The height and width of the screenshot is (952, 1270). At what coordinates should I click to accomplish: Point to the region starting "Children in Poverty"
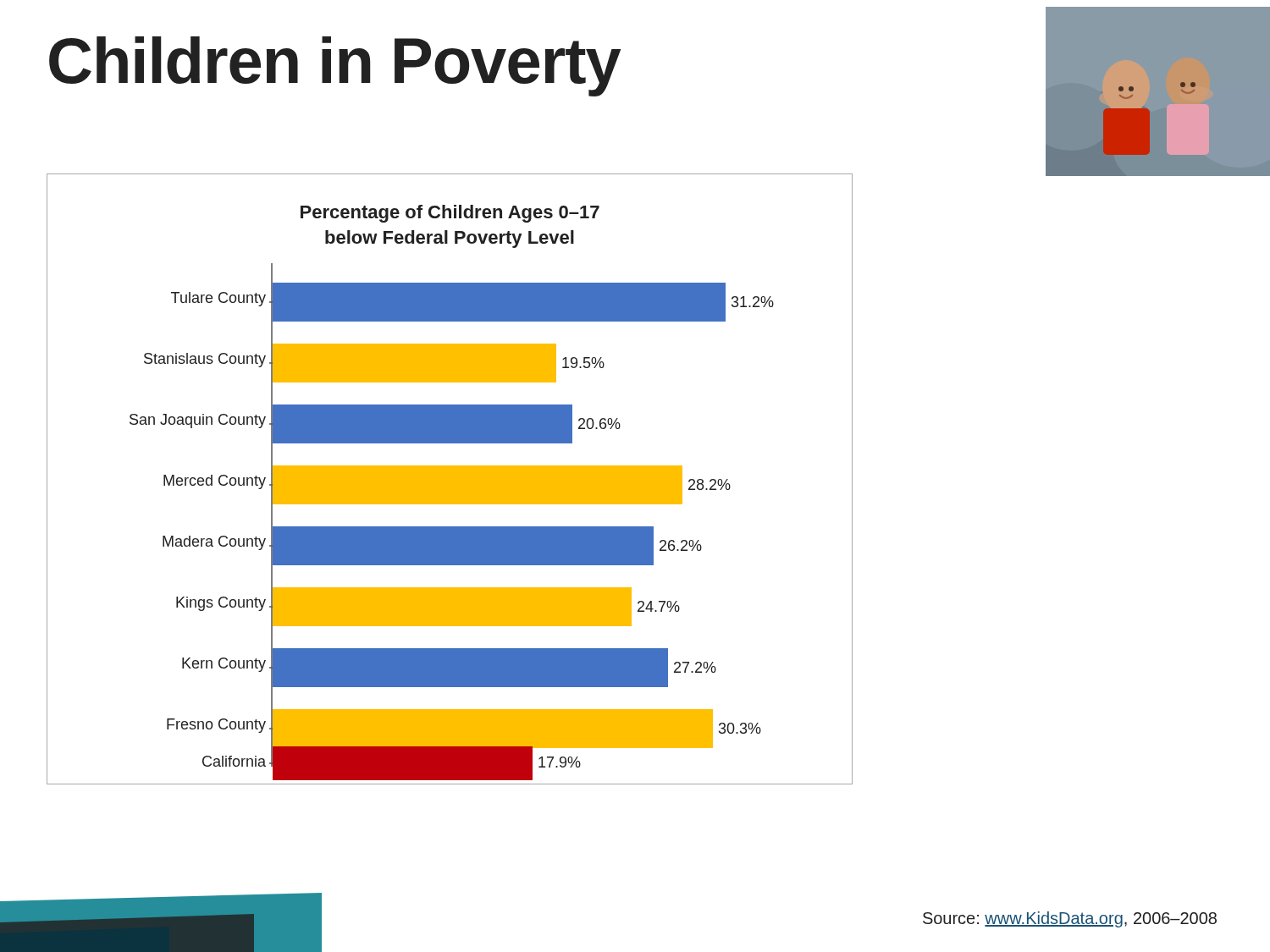click(x=334, y=60)
